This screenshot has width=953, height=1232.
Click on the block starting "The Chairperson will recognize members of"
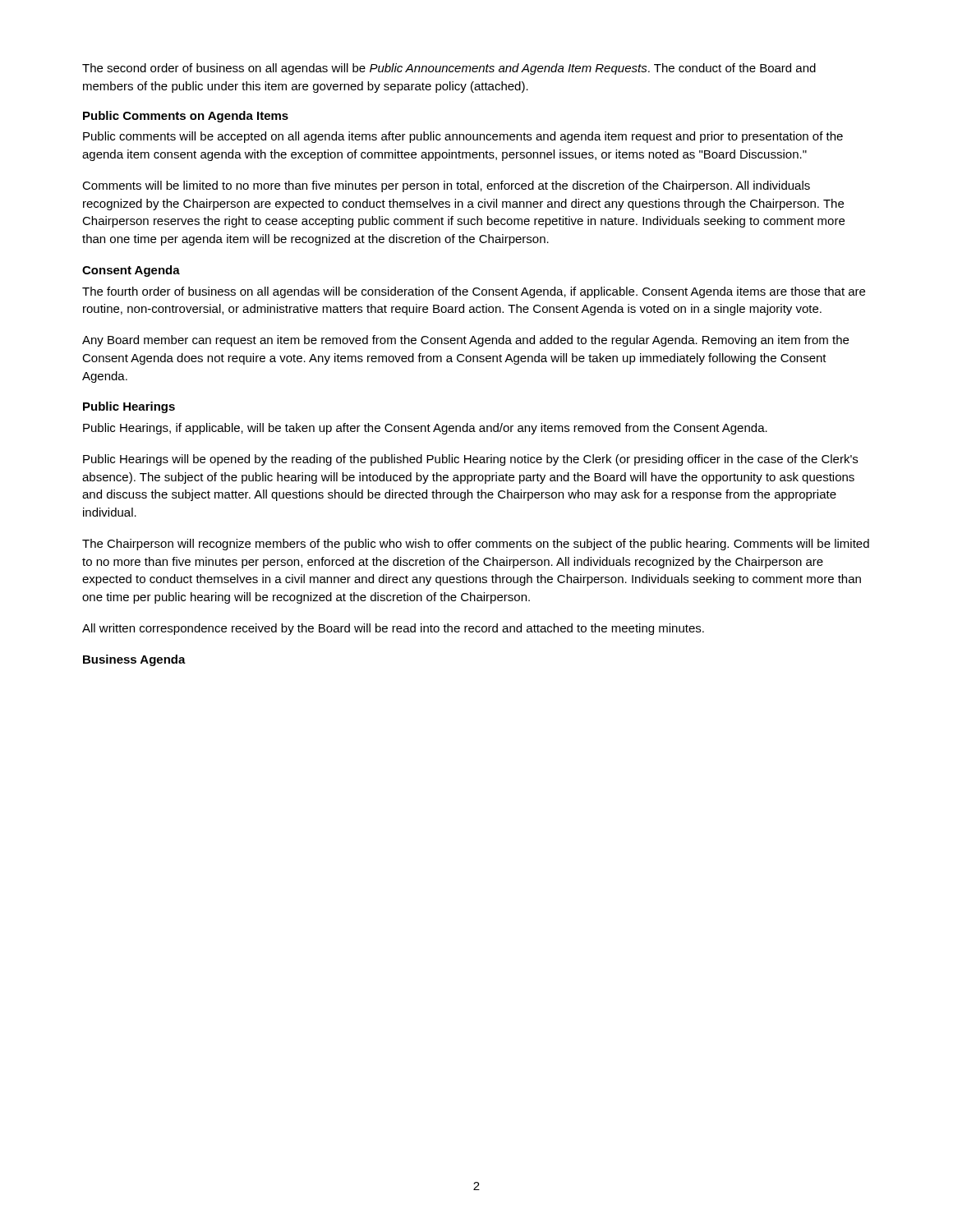tap(476, 570)
